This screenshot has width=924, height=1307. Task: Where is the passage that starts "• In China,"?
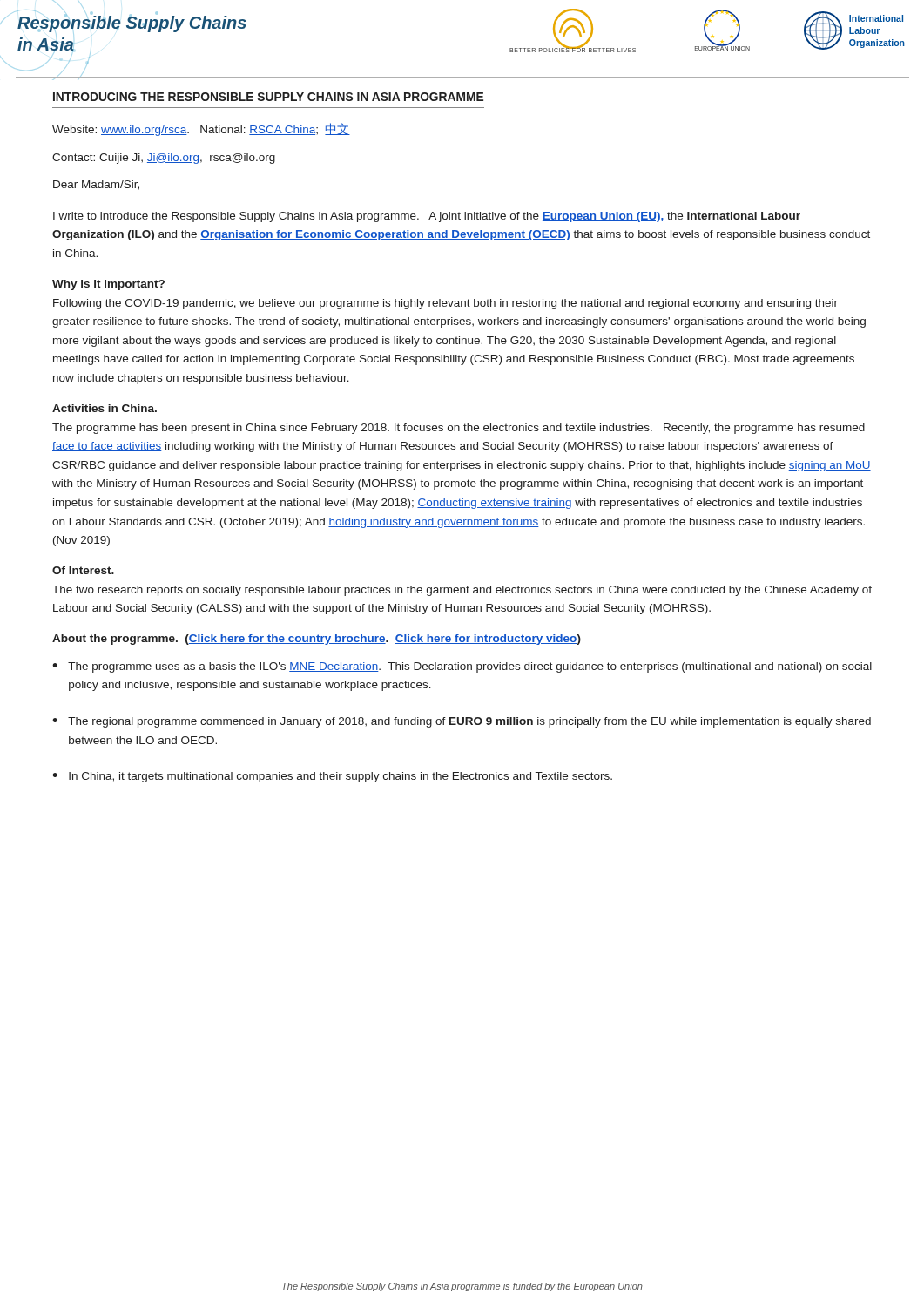tap(333, 777)
